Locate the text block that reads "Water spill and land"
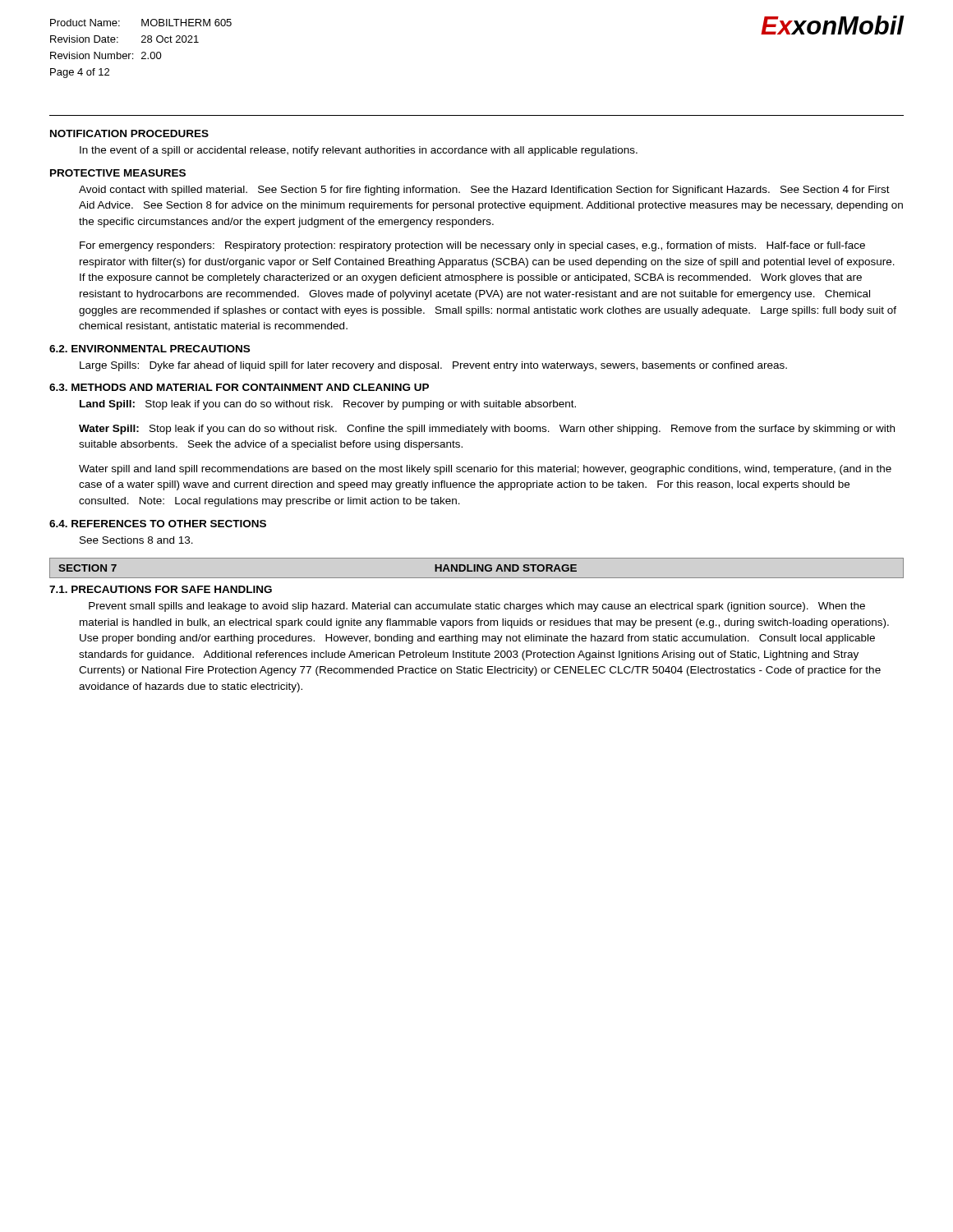This screenshot has height=1232, width=953. 485,484
